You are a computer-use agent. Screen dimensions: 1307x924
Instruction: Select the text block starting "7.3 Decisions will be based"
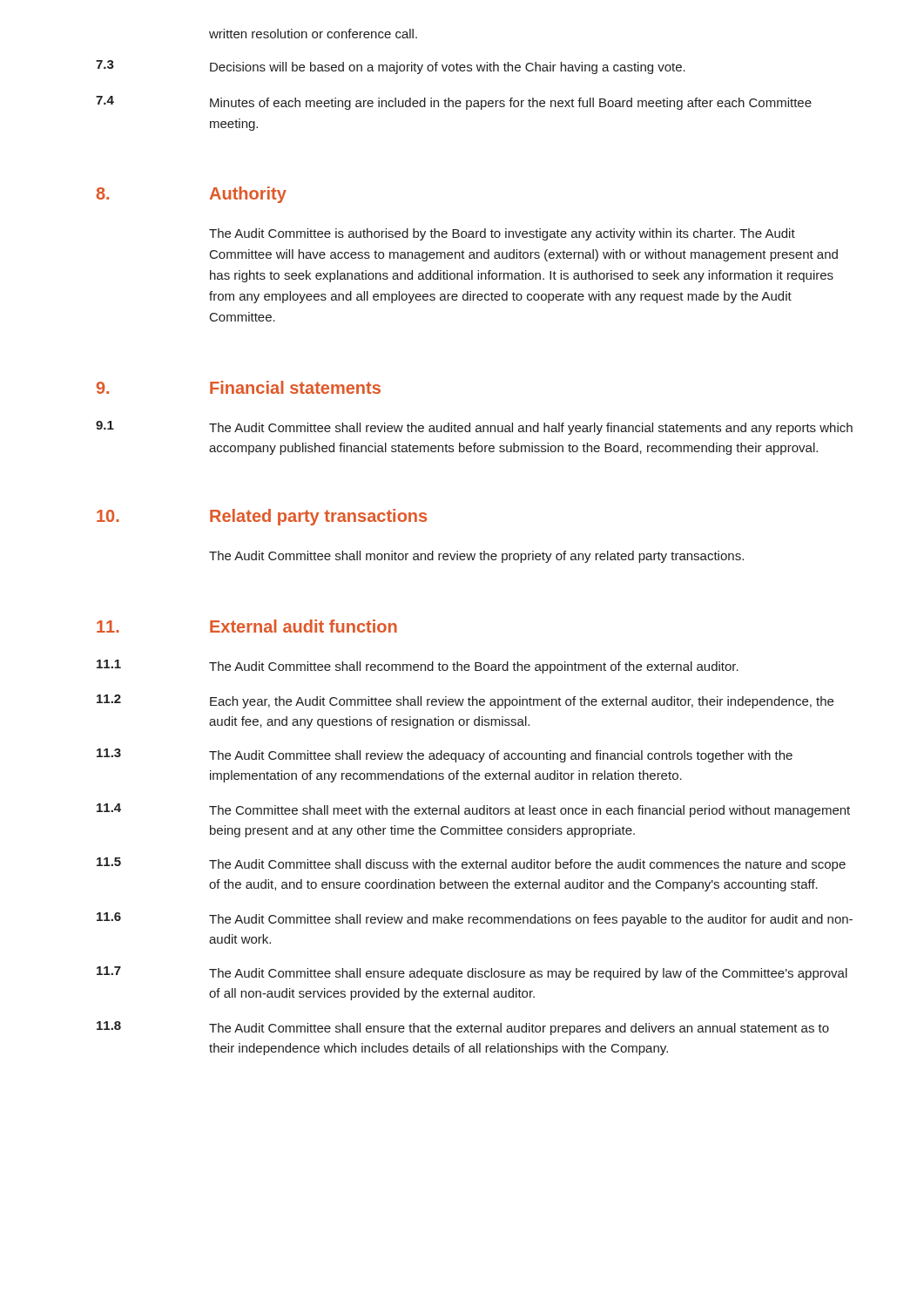pos(475,67)
